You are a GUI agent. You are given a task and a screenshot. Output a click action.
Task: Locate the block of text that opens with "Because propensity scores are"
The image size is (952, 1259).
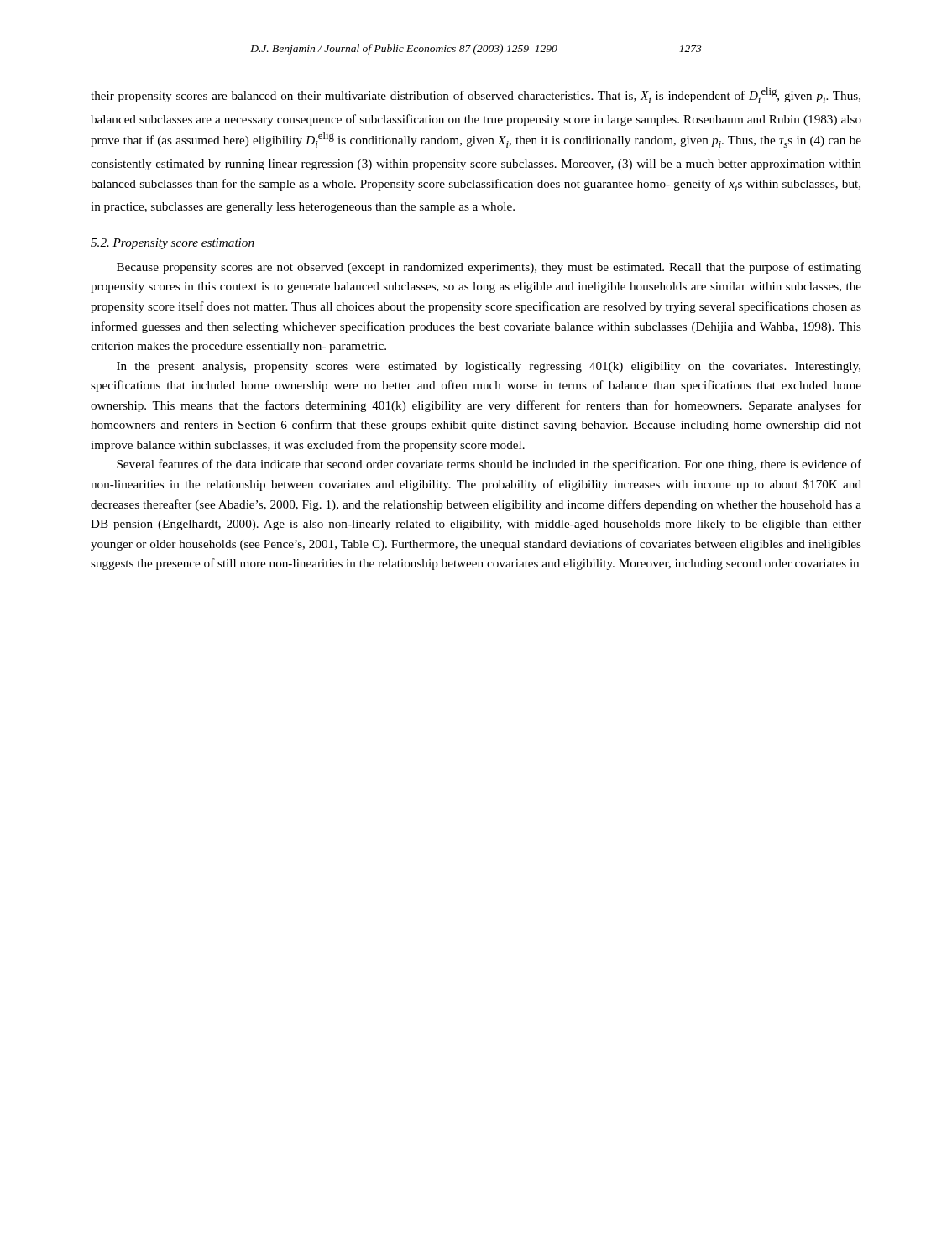[476, 306]
